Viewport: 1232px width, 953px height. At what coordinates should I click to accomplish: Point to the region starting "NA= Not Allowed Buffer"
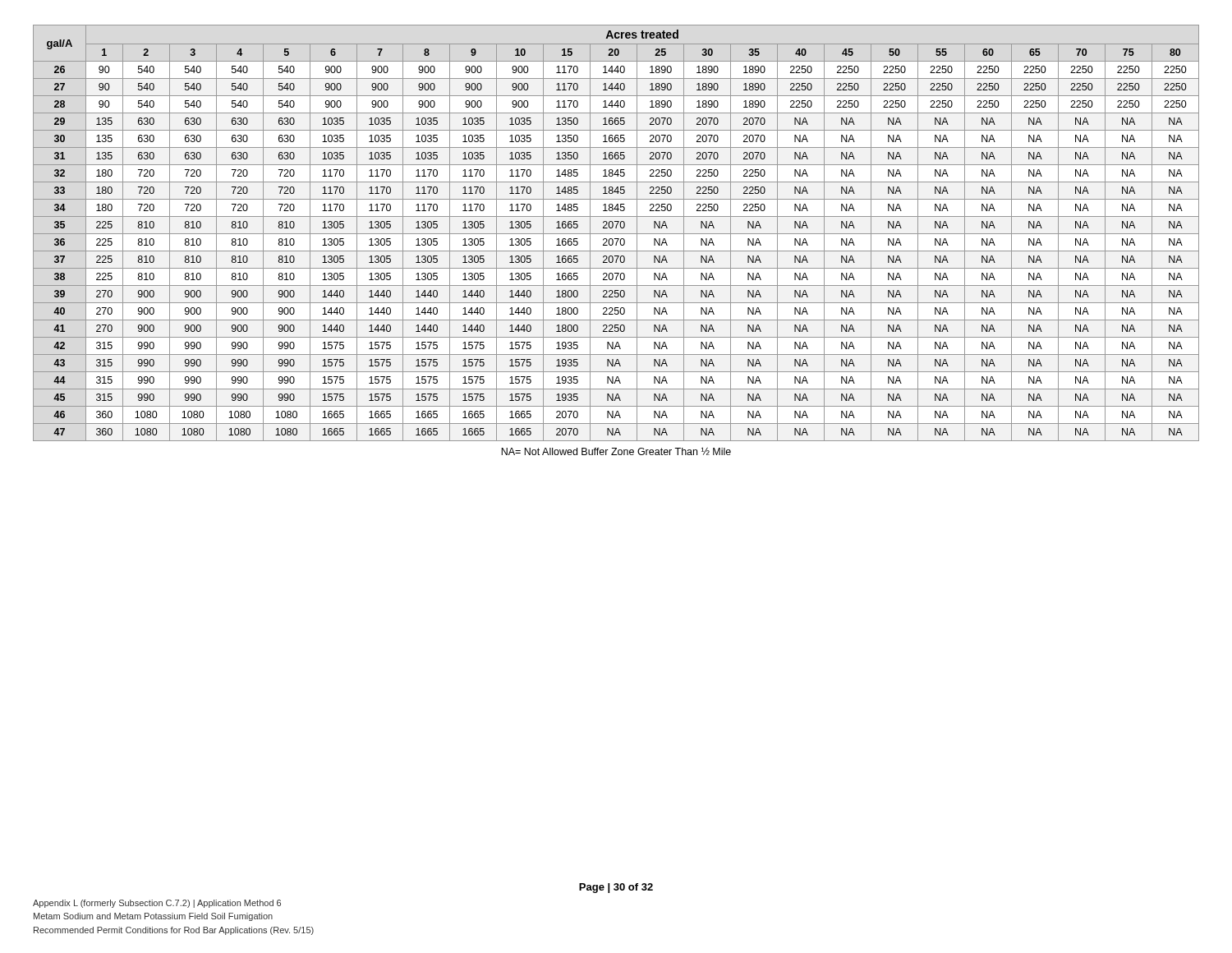[x=616, y=452]
